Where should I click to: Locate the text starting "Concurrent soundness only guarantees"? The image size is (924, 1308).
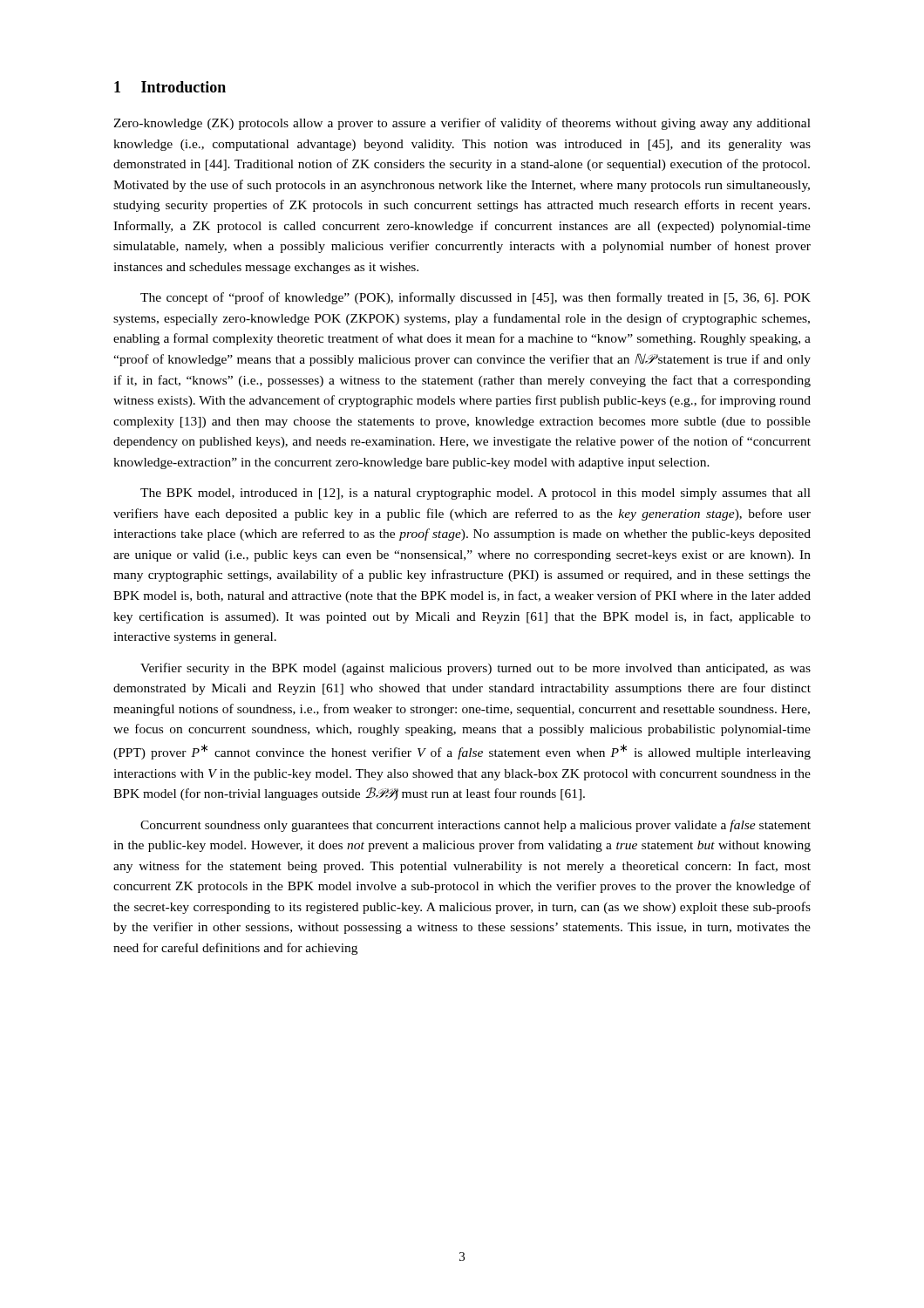click(x=462, y=886)
